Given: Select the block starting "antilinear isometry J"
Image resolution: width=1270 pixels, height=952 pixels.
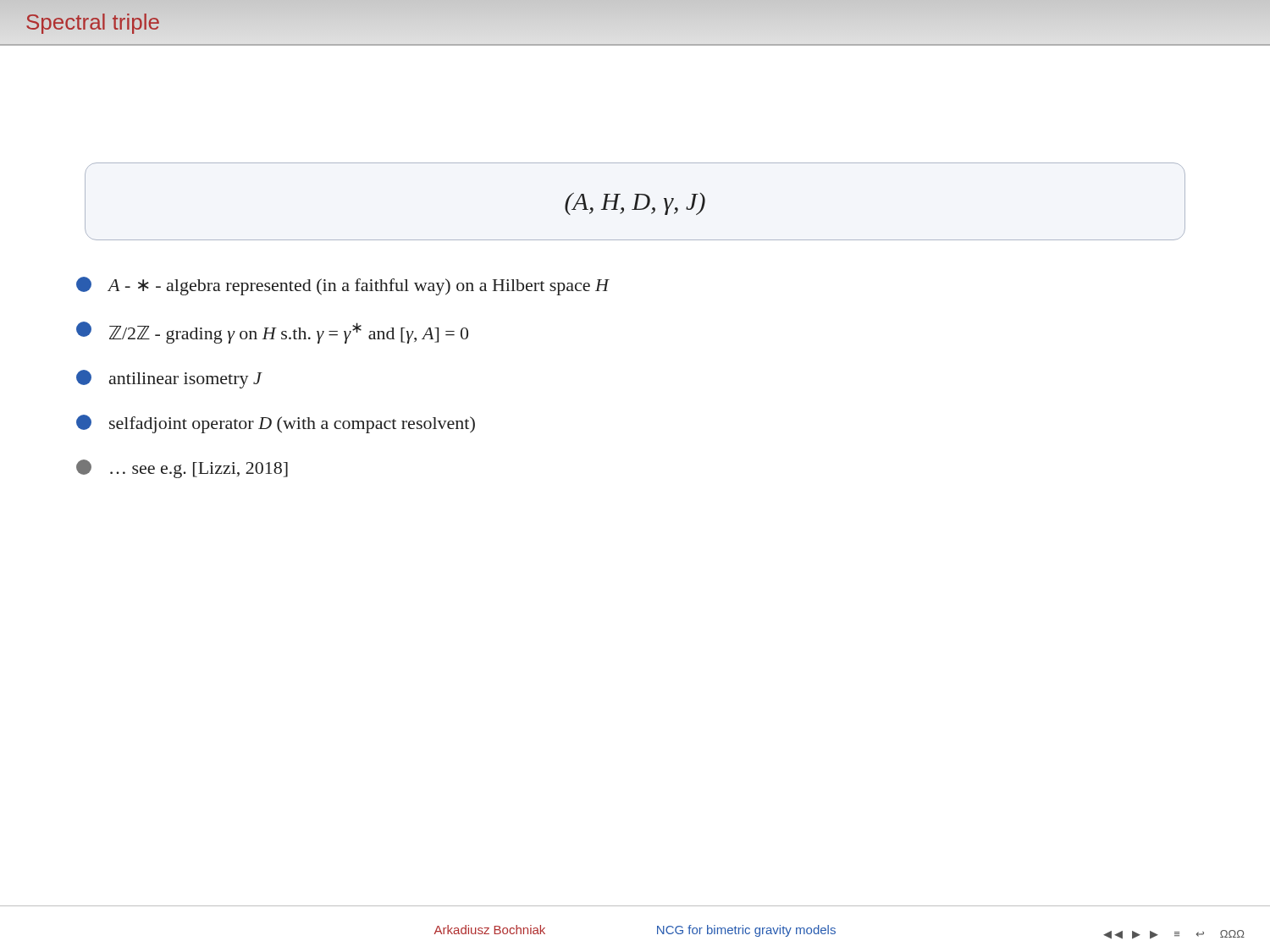Looking at the screenshot, I should (169, 379).
